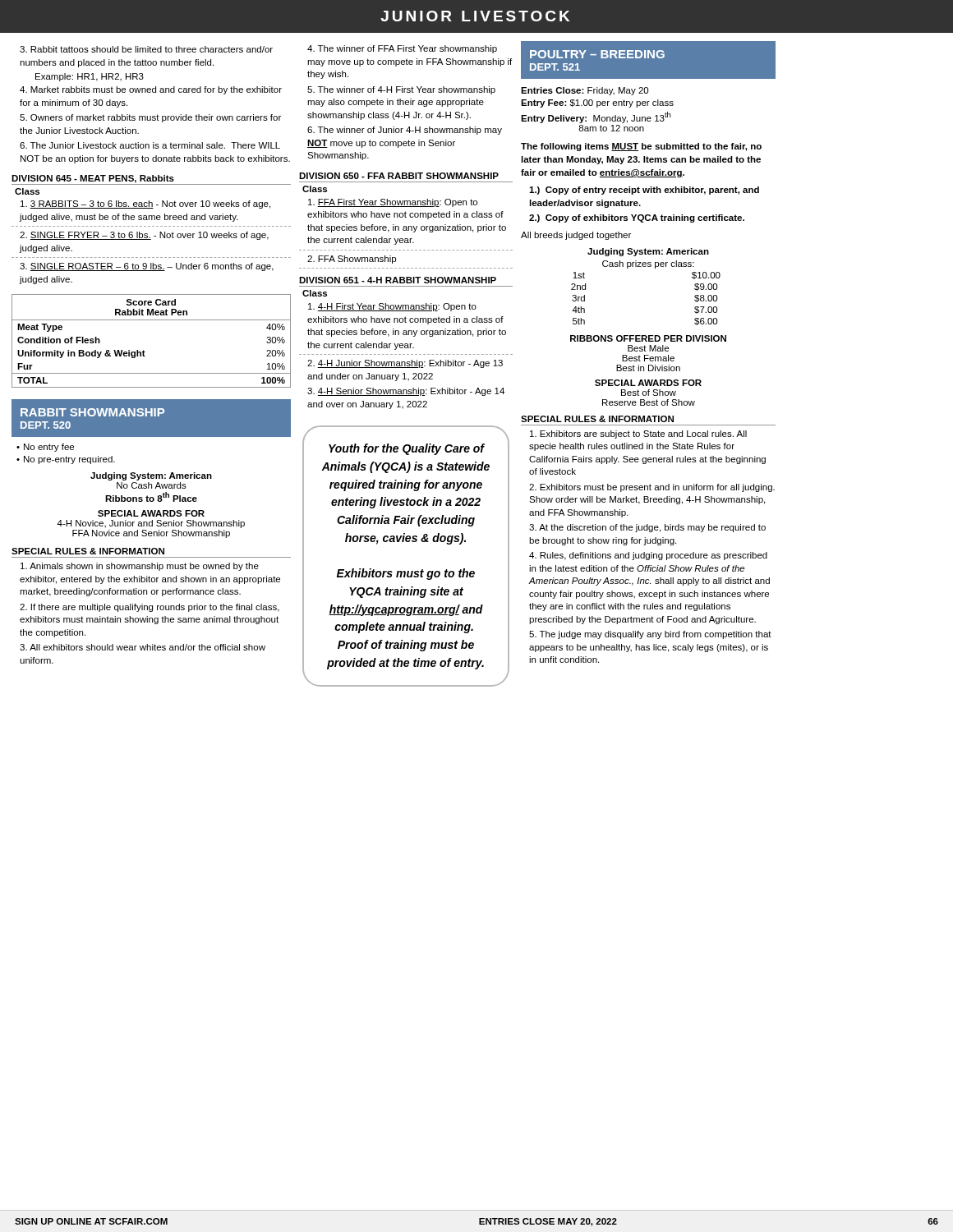This screenshot has width=953, height=1232.
Task: Click on the block starting "Animals shown in showmanship"
Action: [x=150, y=579]
